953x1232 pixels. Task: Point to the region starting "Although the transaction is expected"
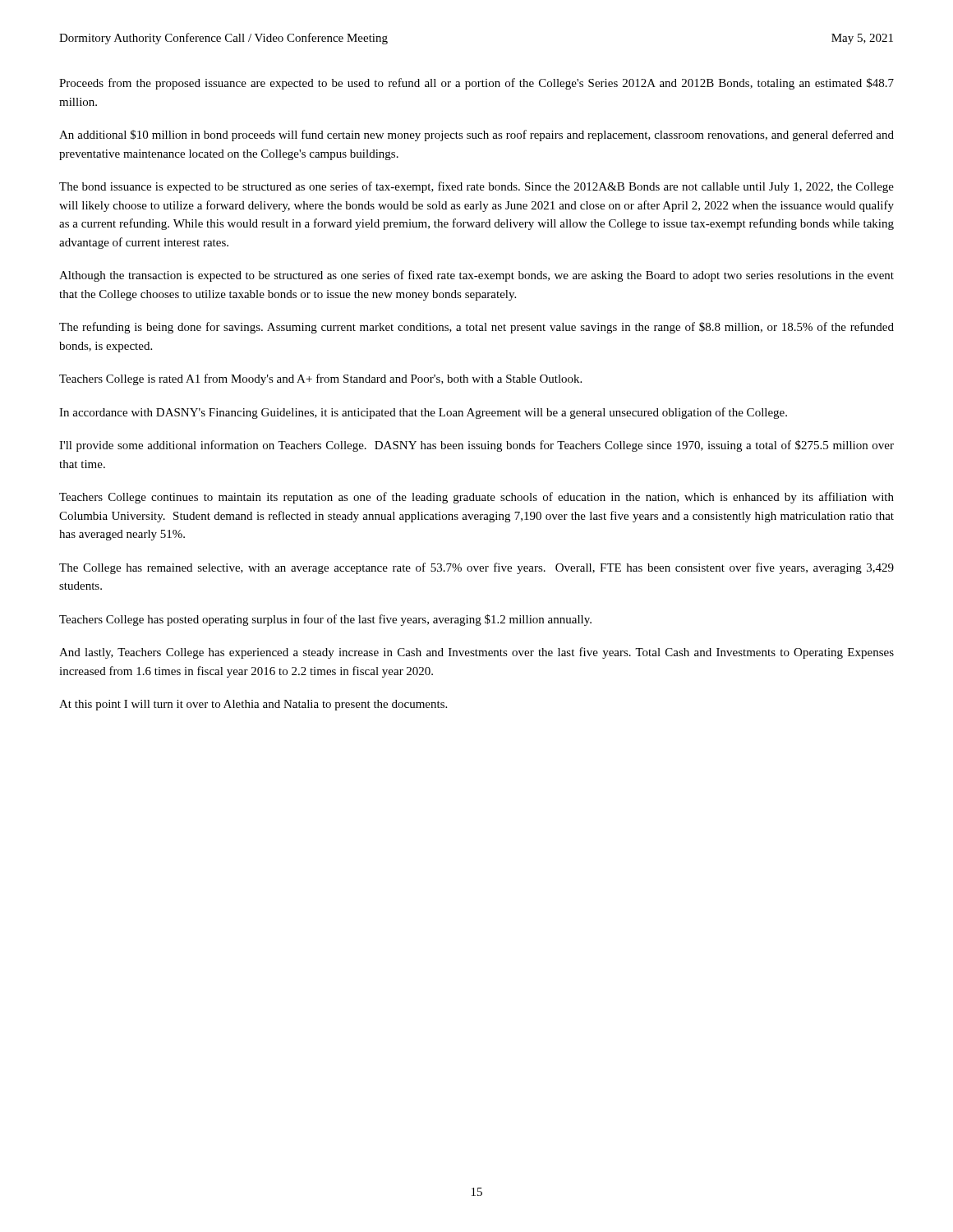point(476,284)
